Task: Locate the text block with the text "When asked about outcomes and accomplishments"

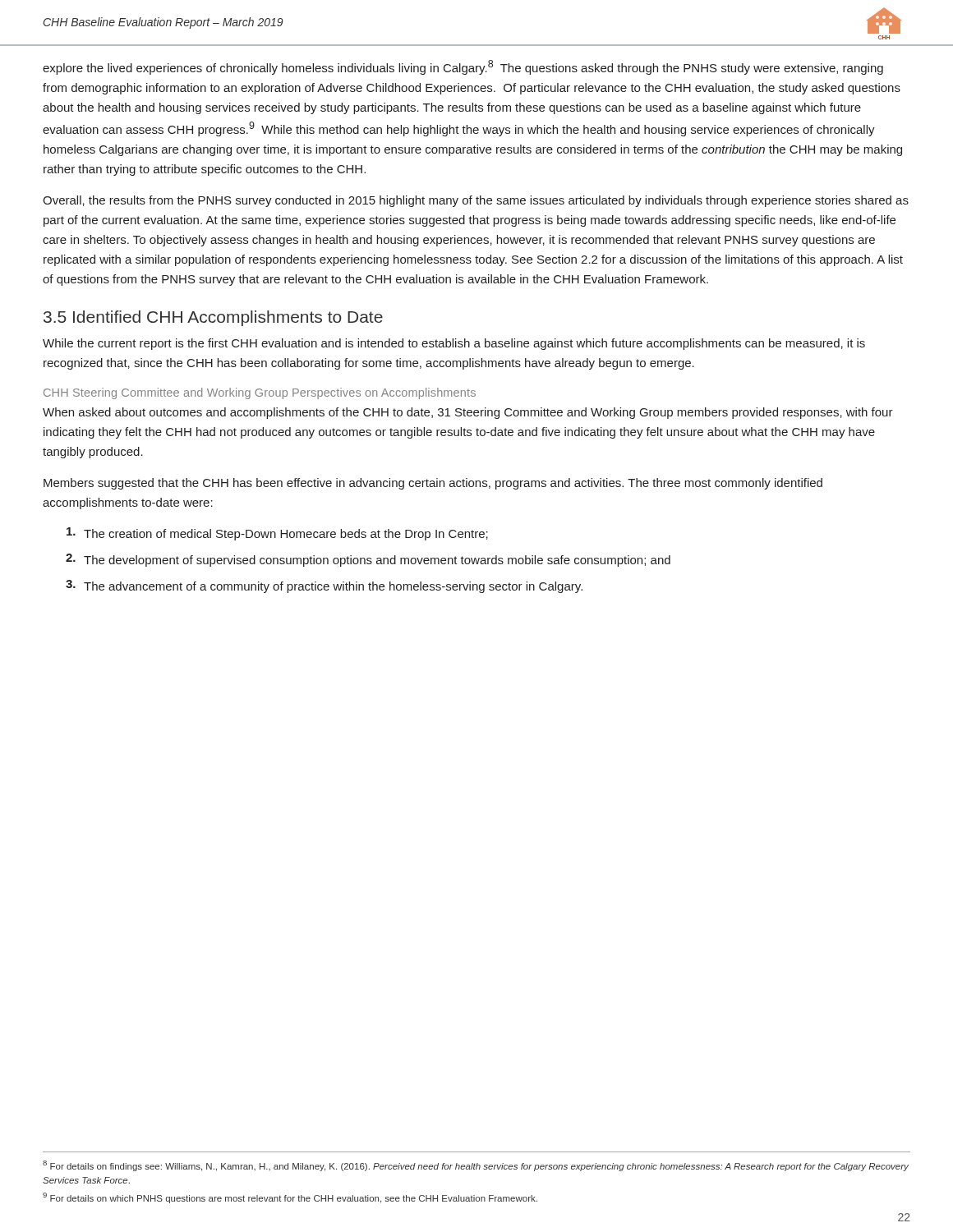Action: tap(468, 432)
